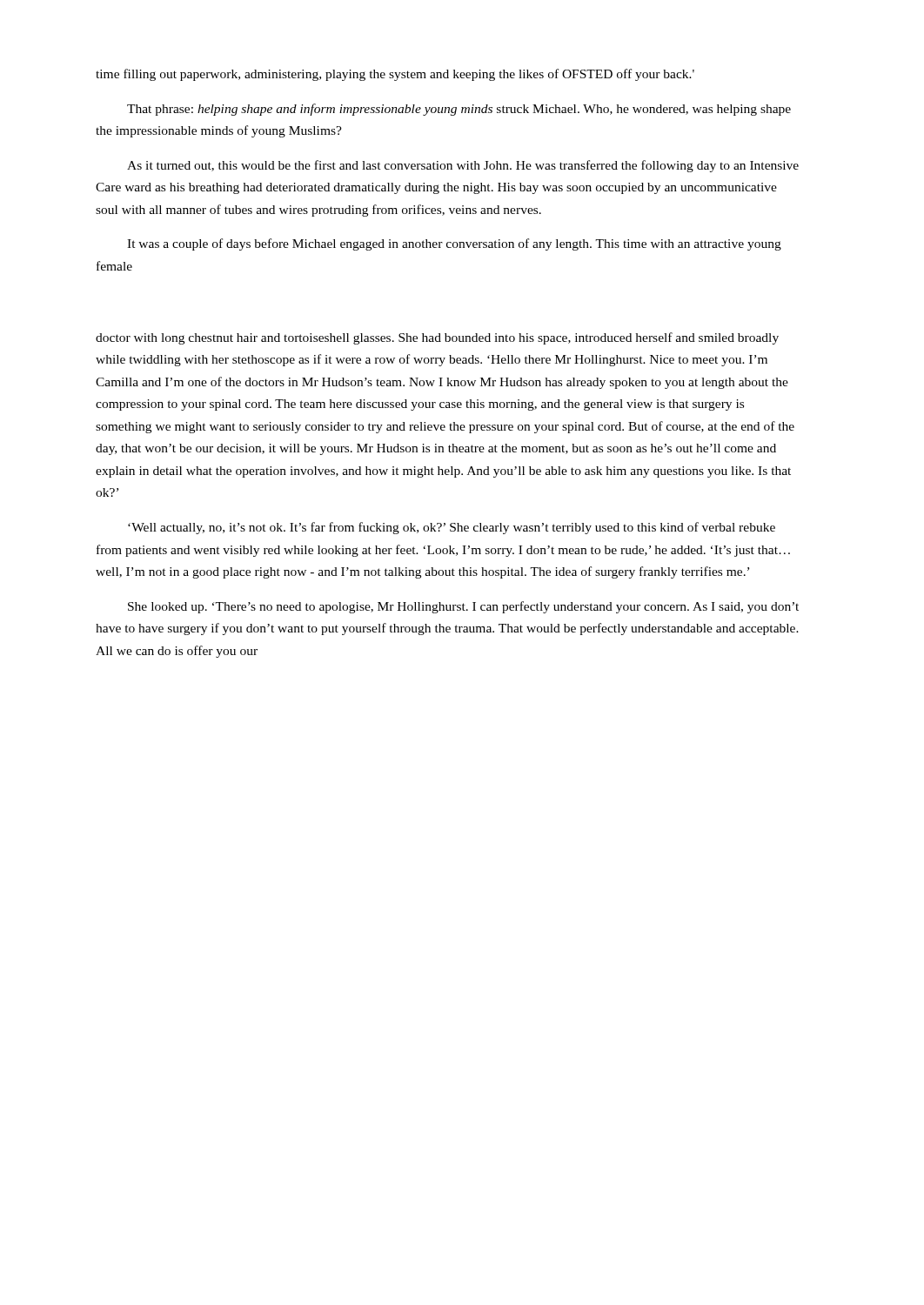Find the text block containing "‘Well actually, no, it’s not ok. It’s far"
Image resolution: width=924 pixels, height=1305 pixels.
point(449,549)
